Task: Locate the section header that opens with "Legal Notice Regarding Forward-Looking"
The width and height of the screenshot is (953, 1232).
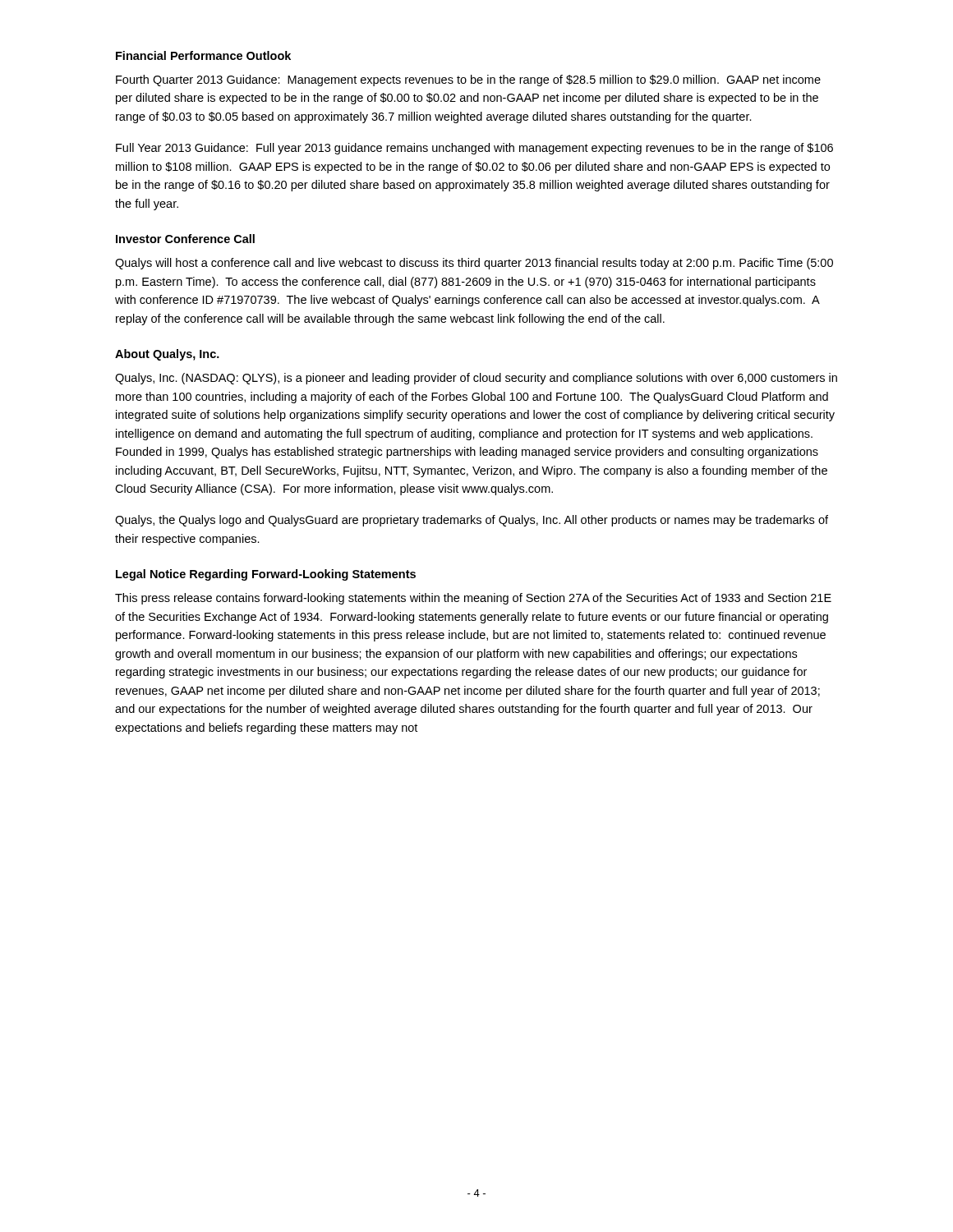Action: [266, 574]
